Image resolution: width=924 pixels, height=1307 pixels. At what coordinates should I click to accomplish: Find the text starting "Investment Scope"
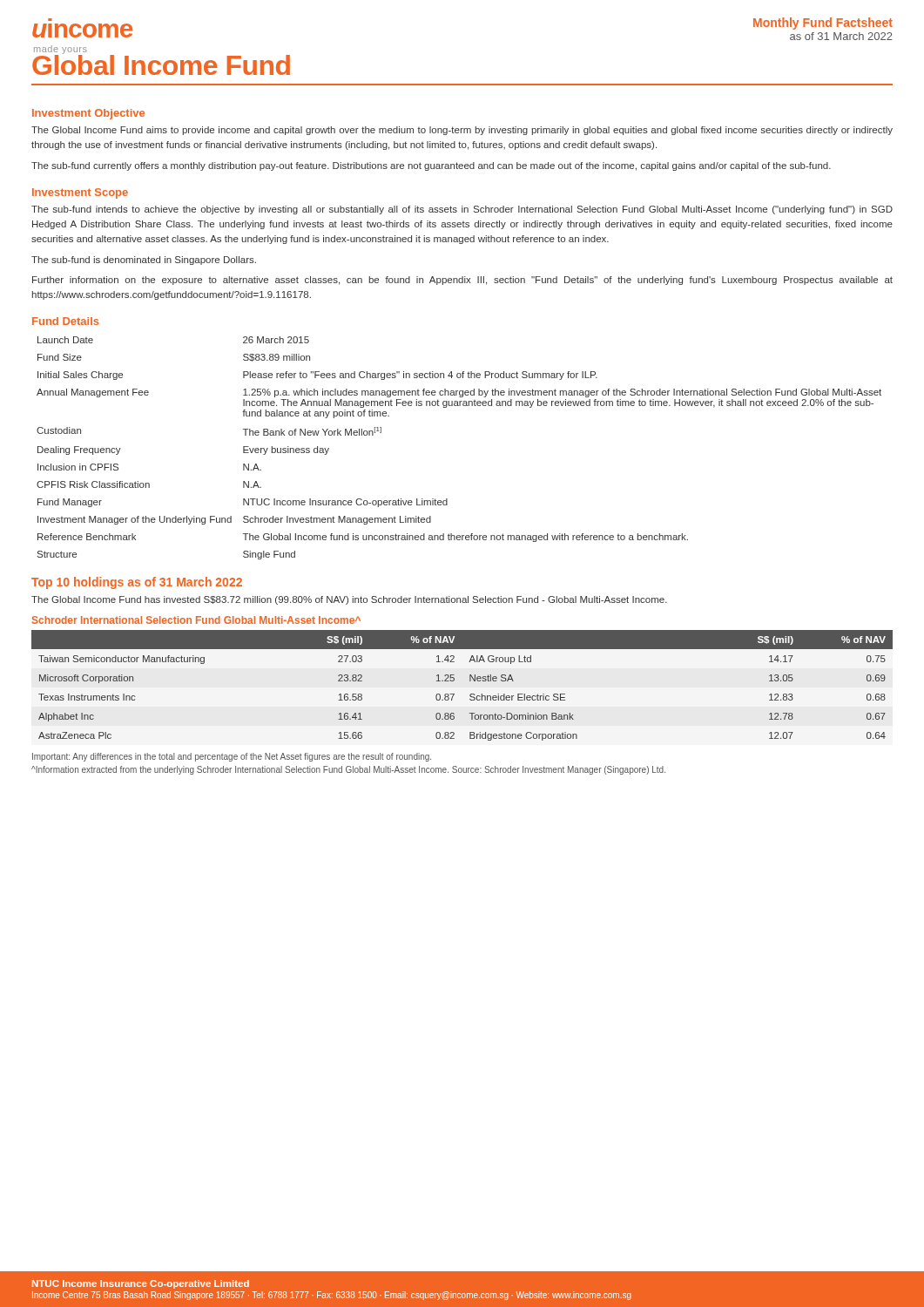pos(80,192)
